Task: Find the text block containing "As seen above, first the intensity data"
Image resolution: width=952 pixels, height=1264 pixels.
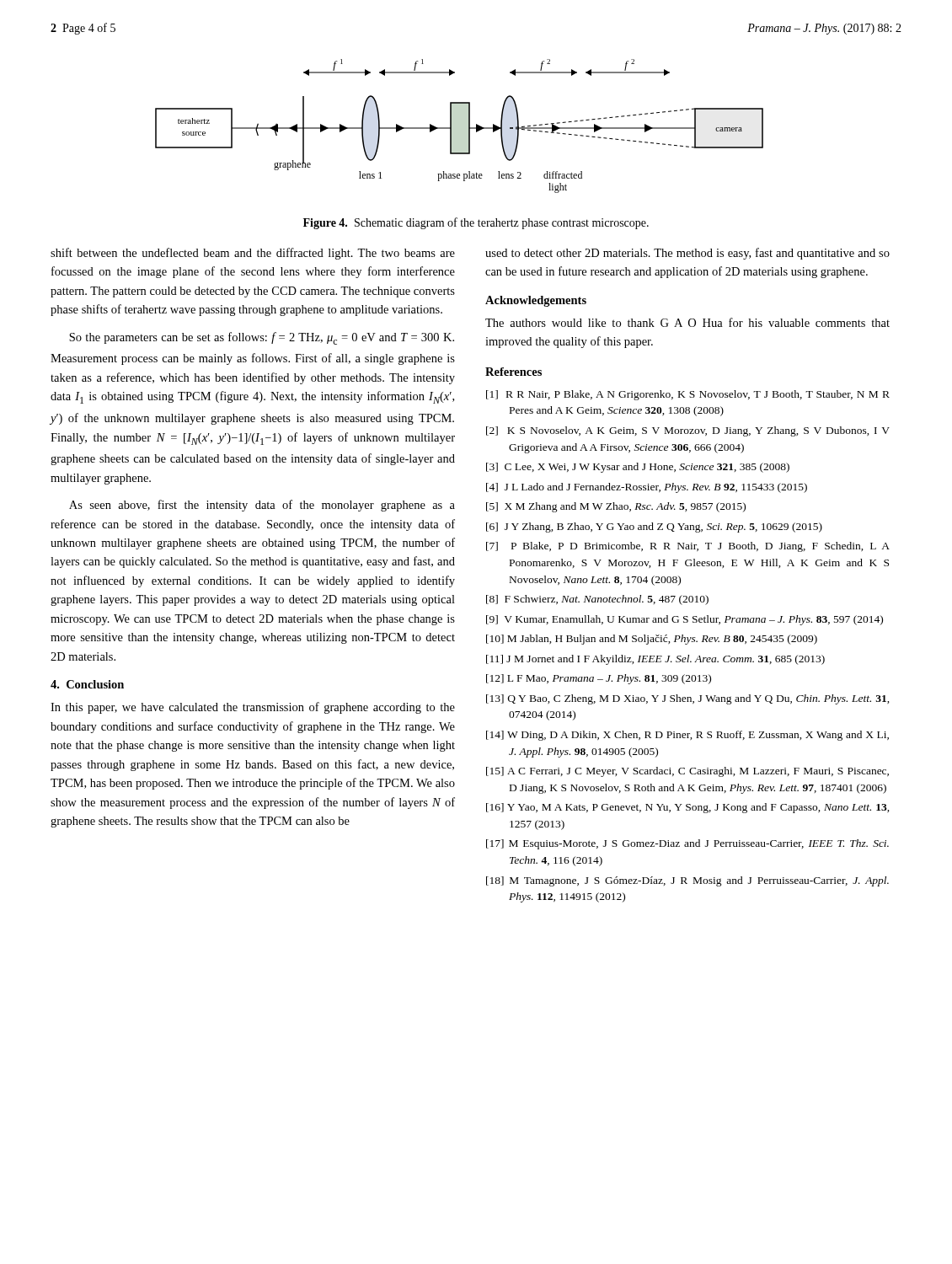Action: (253, 580)
